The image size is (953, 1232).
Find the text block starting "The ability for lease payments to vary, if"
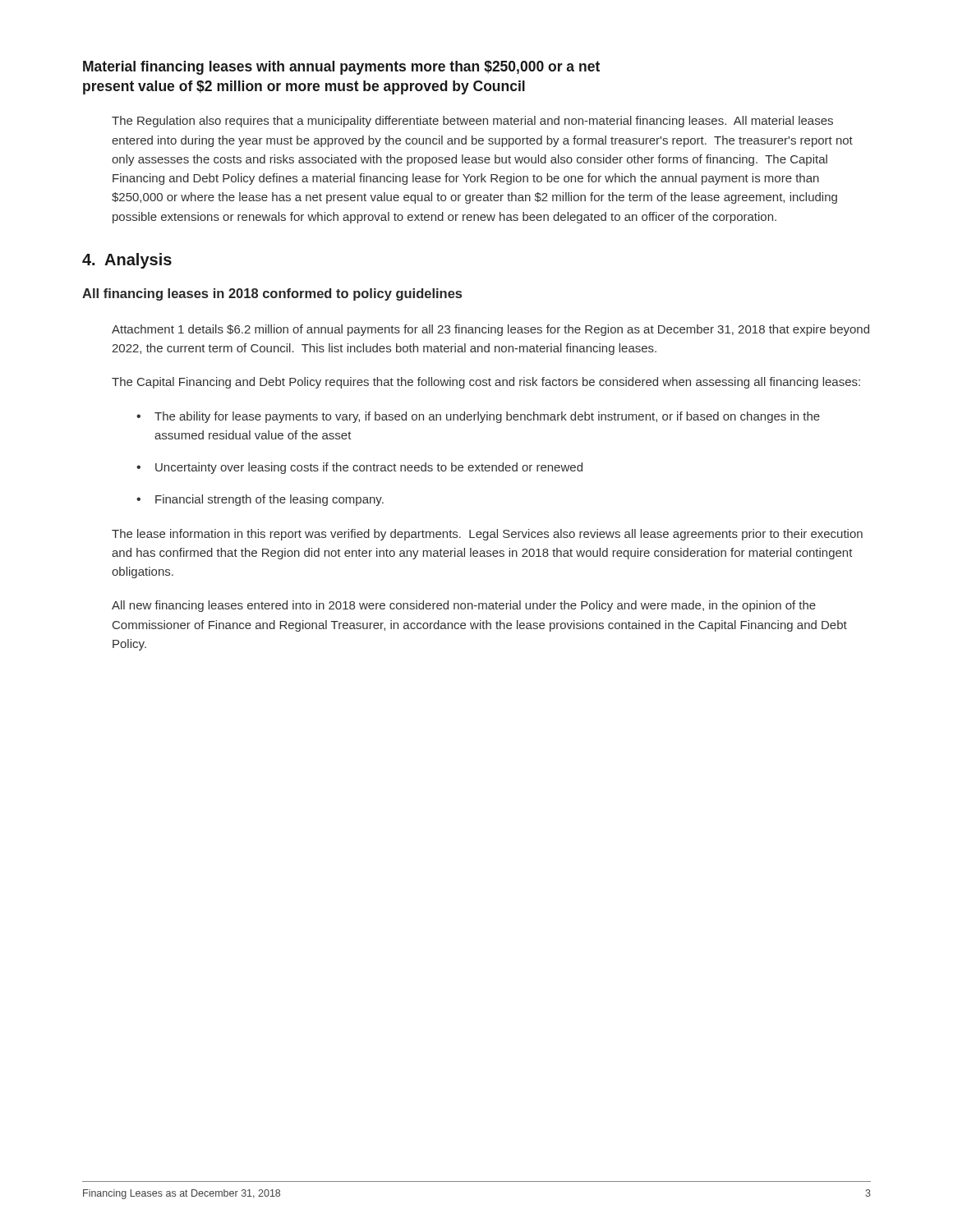pos(487,425)
